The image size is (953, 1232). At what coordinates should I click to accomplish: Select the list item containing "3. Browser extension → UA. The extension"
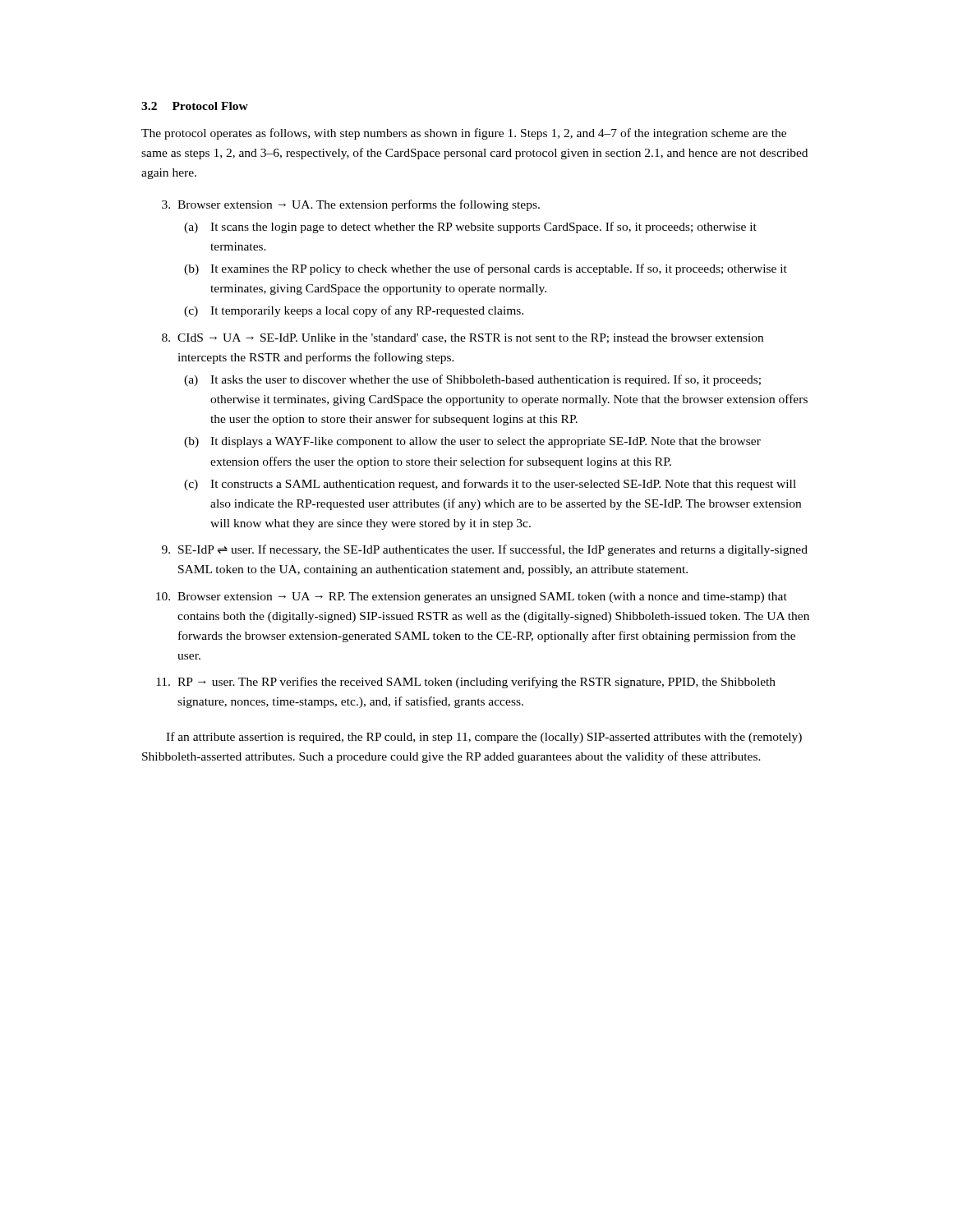(x=346, y=204)
